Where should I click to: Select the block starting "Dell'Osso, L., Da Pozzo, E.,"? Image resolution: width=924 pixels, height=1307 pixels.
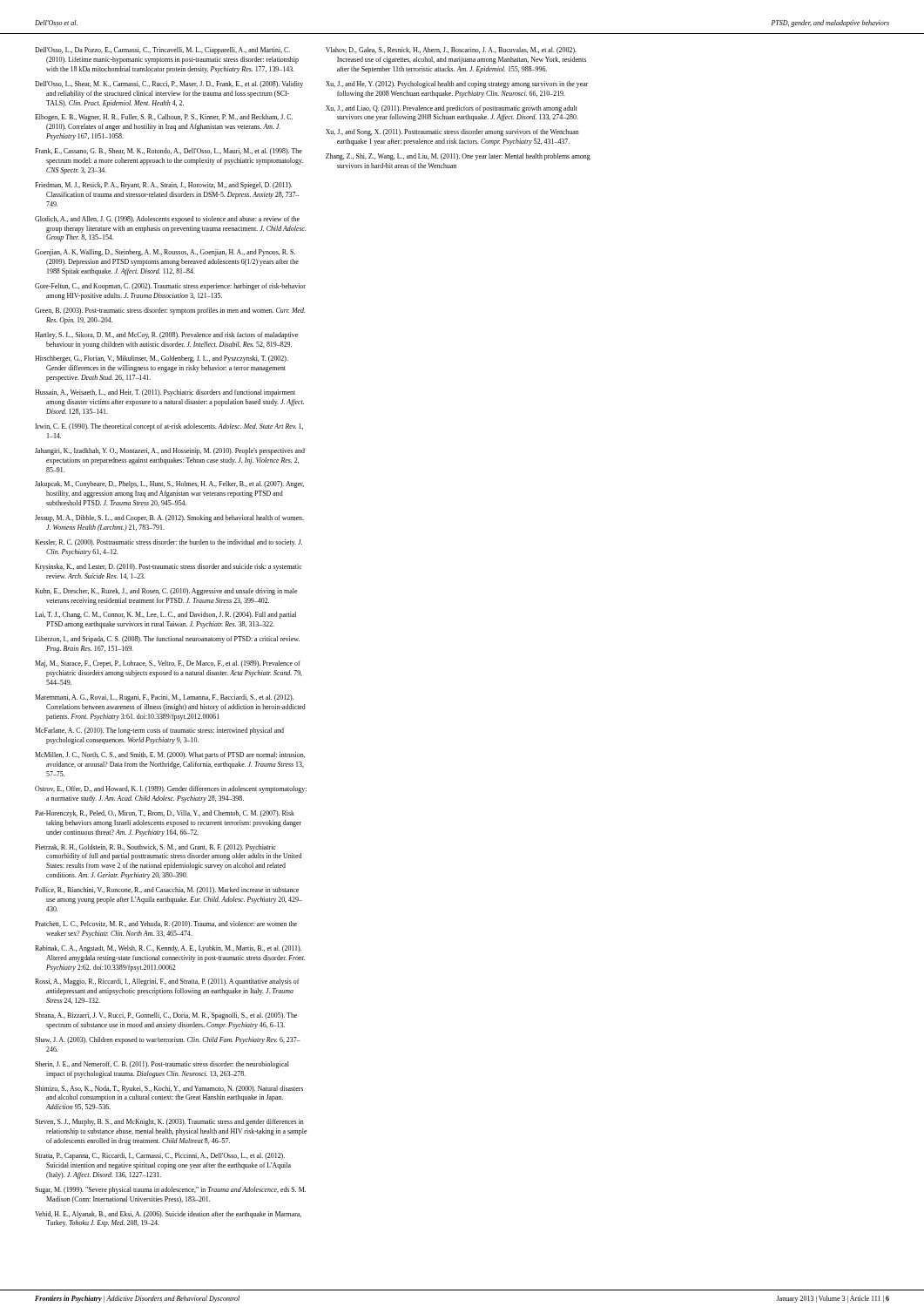(x=167, y=60)
